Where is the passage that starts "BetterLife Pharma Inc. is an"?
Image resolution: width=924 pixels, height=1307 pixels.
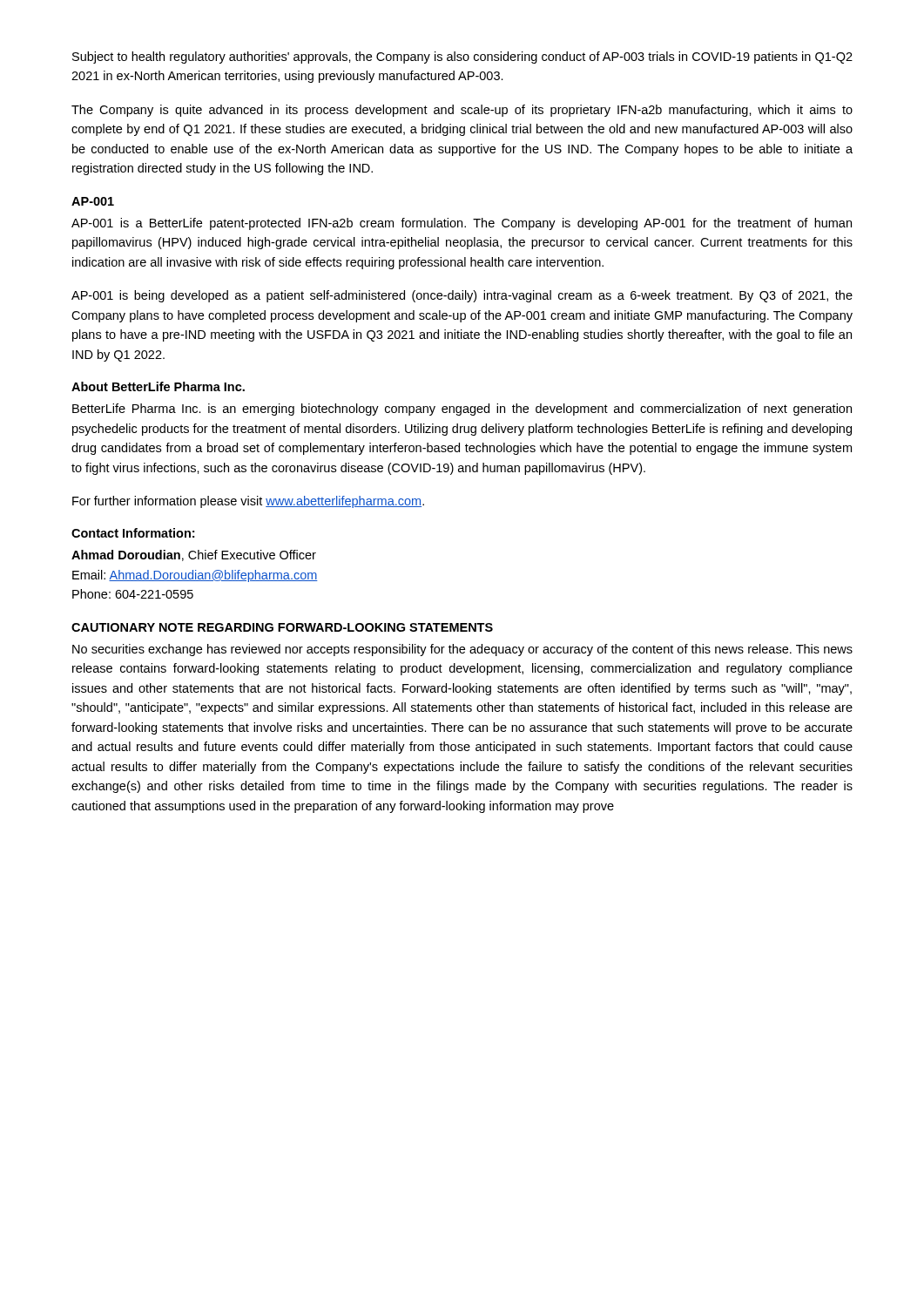(x=462, y=438)
